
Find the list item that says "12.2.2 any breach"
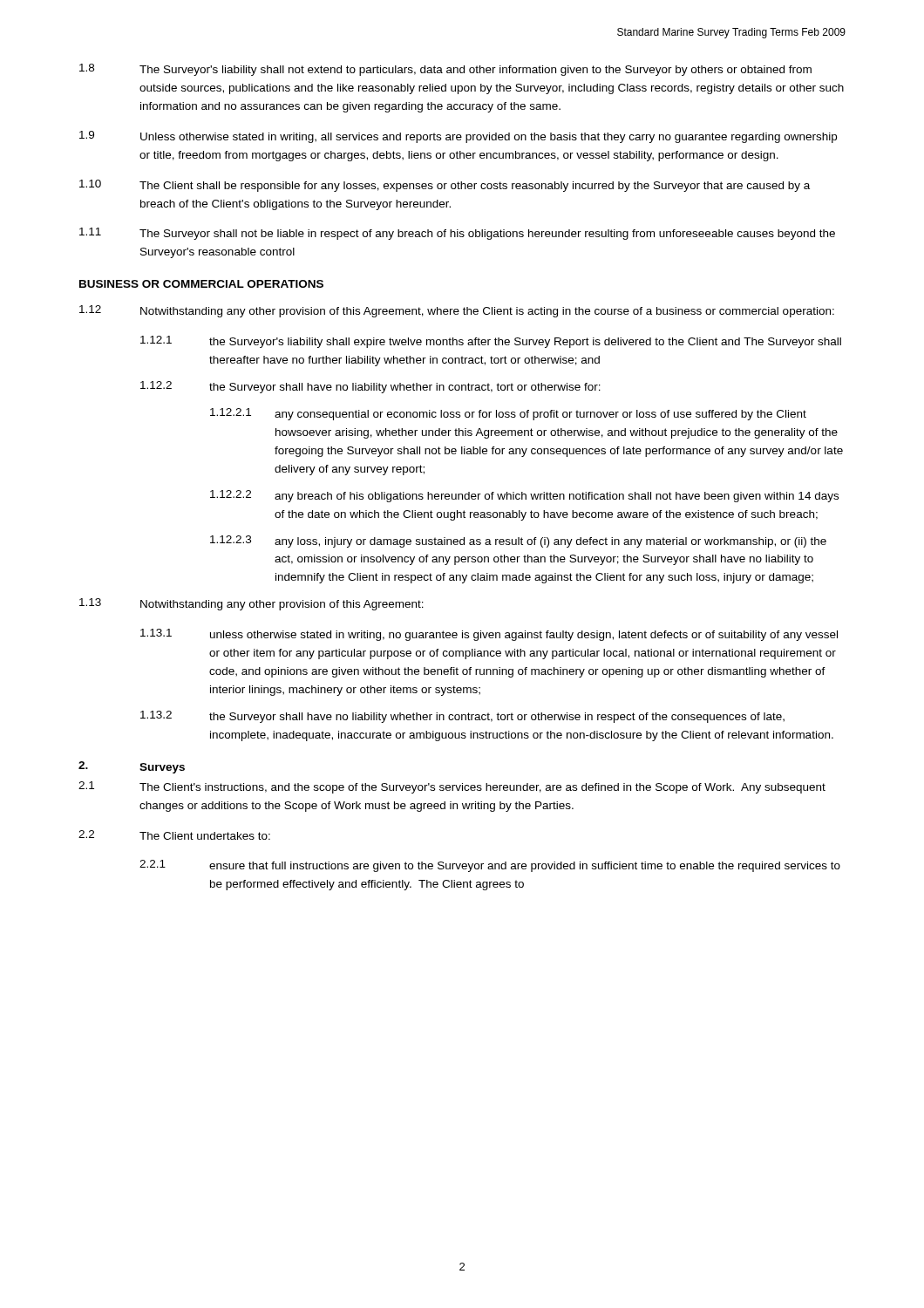click(x=527, y=505)
